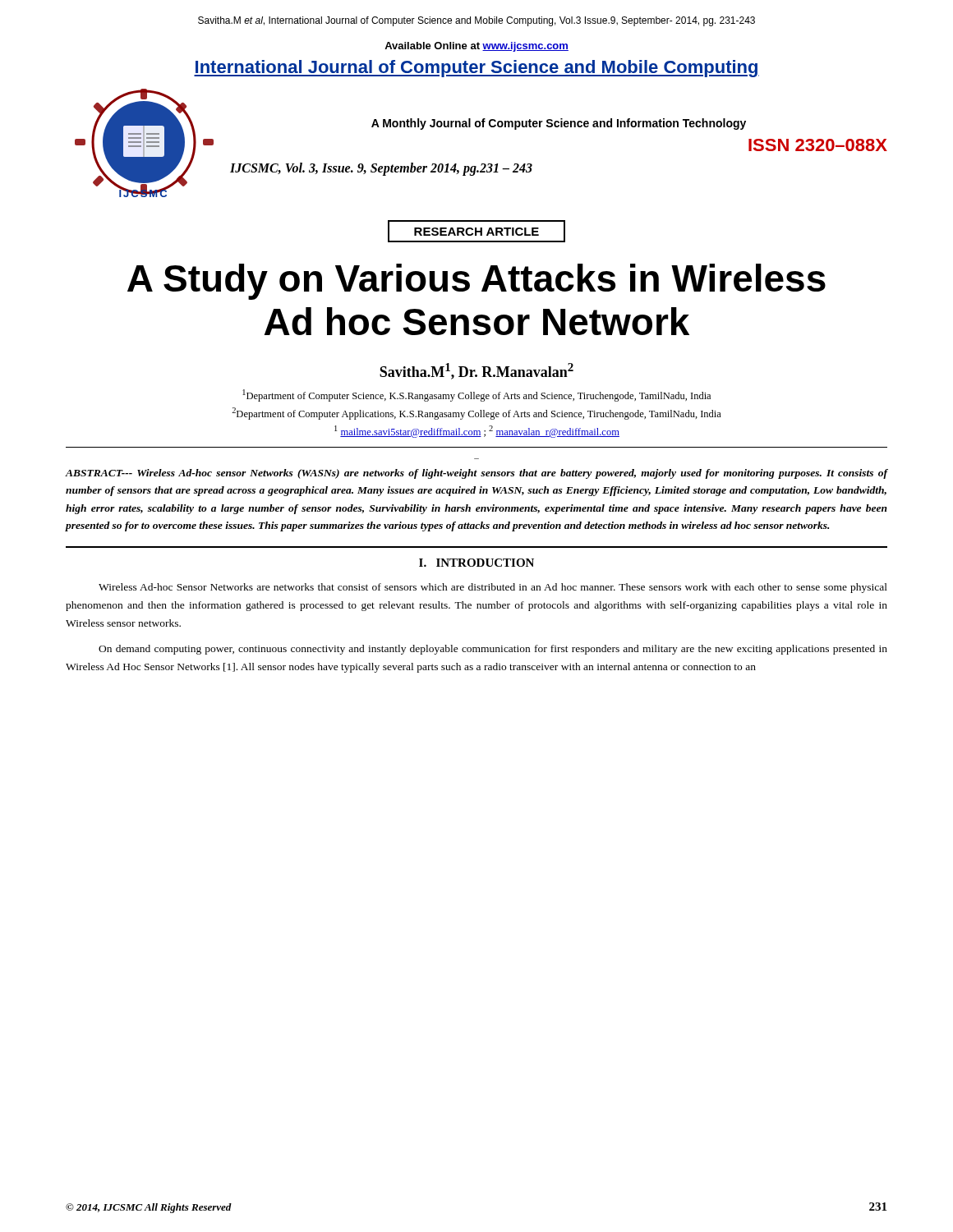This screenshot has height=1232, width=953.
Task: Select the text starting "Savitha.M1, Dr. R.Manavalan2"
Action: (476, 370)
